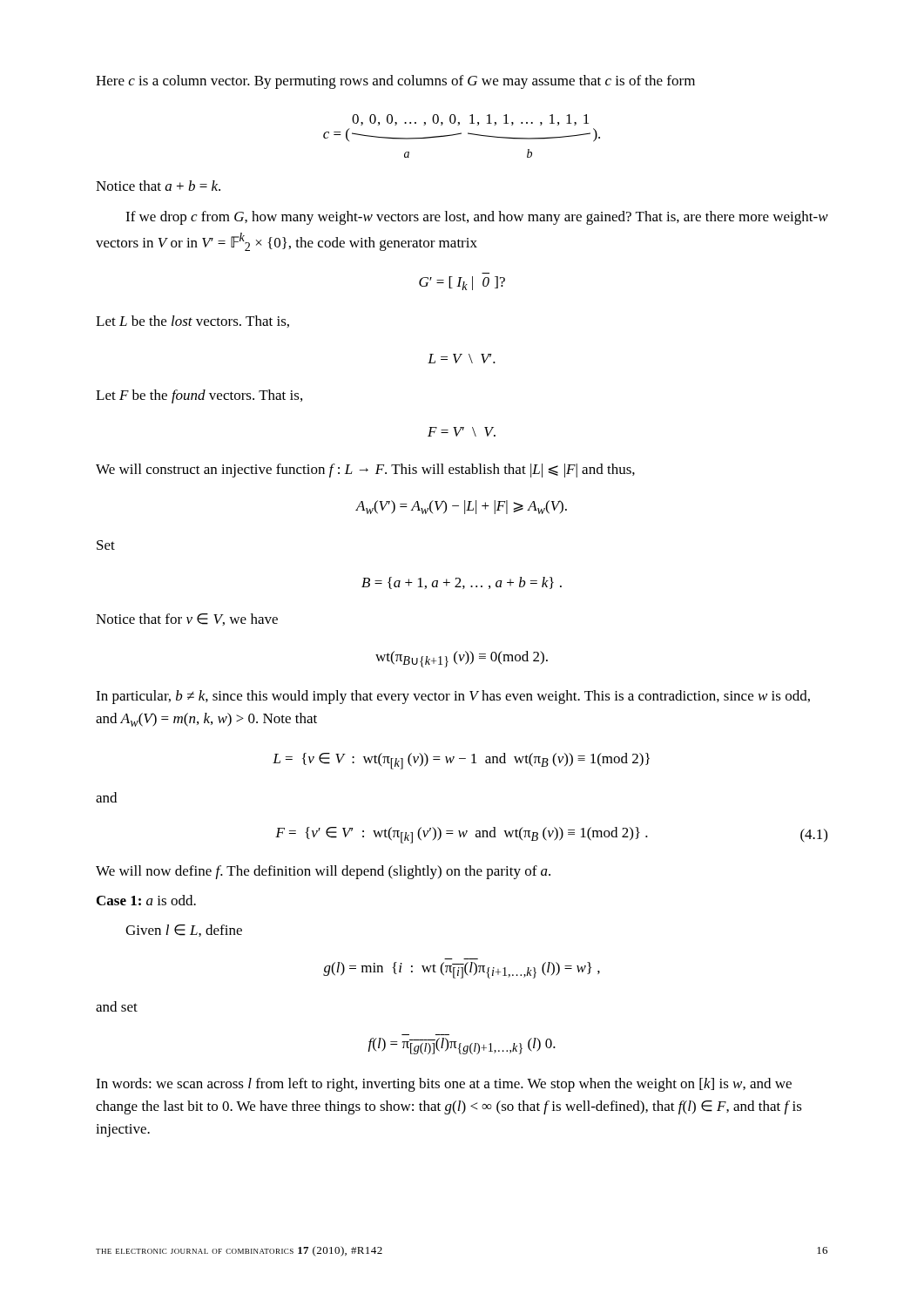
Task: Find the formula that says "L = {v ∈ V :"
Action: tap(462, 760)
